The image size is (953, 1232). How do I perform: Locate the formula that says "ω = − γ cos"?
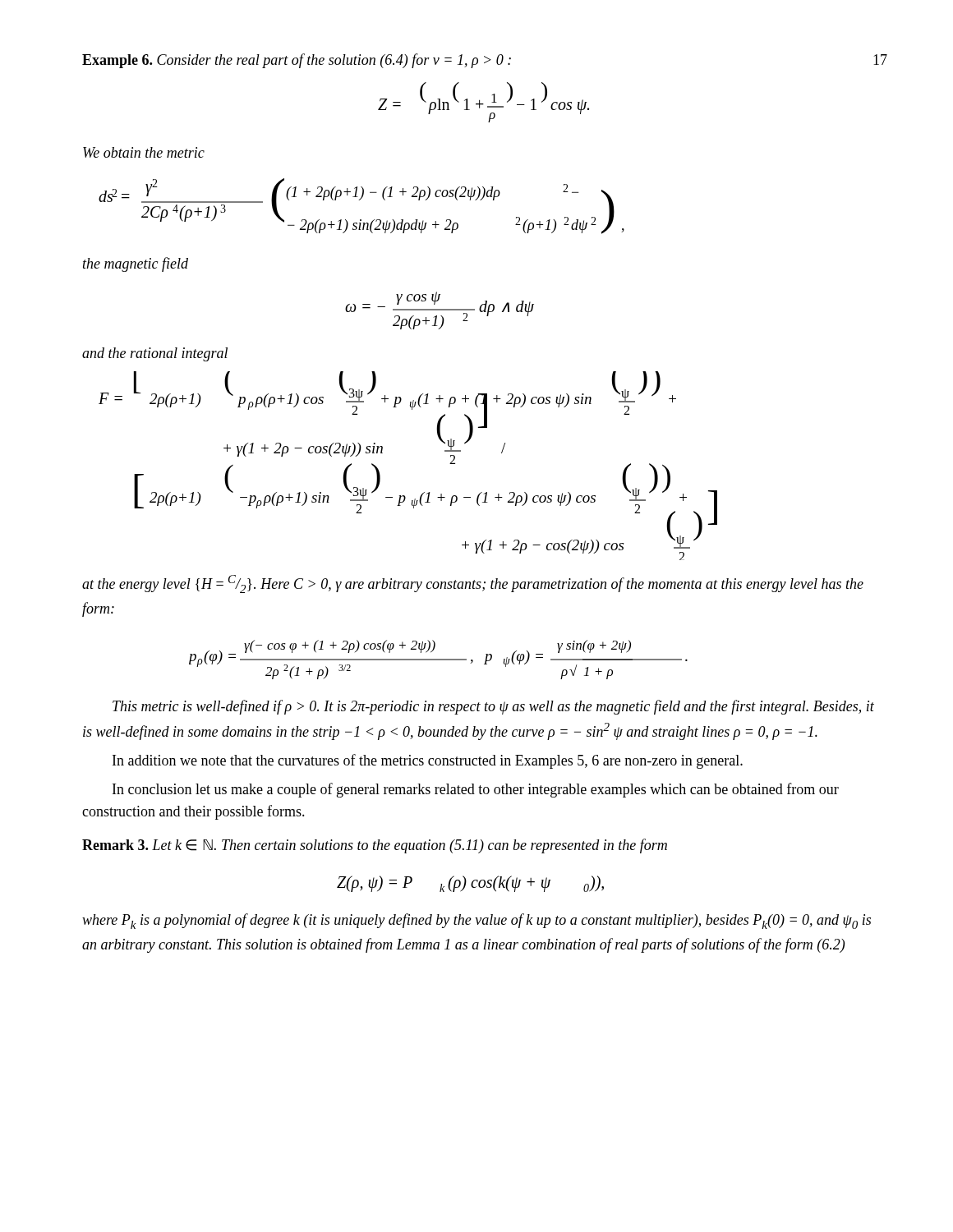485,308
